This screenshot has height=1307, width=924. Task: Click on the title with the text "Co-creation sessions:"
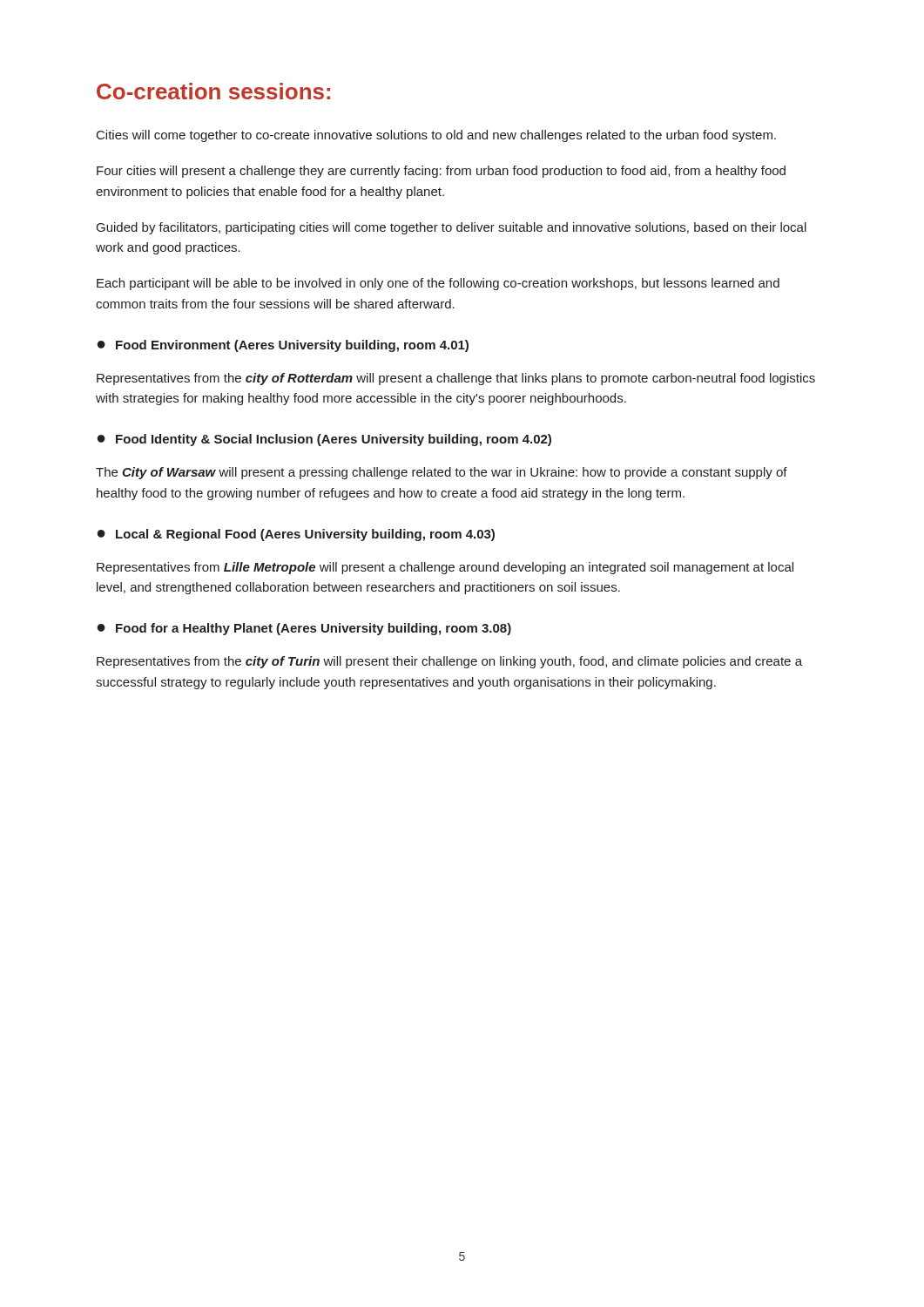(x=214, y=91)
